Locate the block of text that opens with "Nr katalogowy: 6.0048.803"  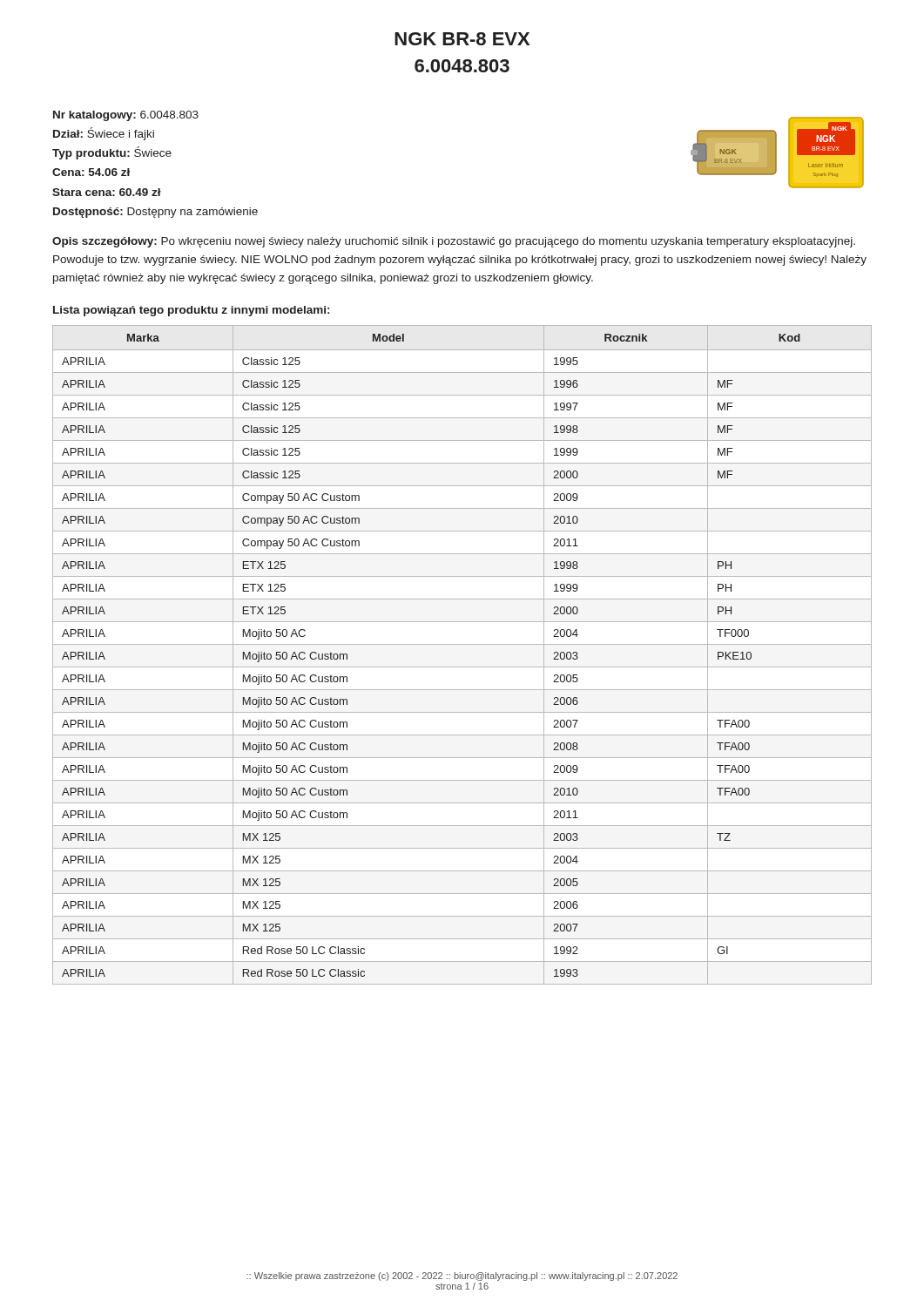(126, 116)
